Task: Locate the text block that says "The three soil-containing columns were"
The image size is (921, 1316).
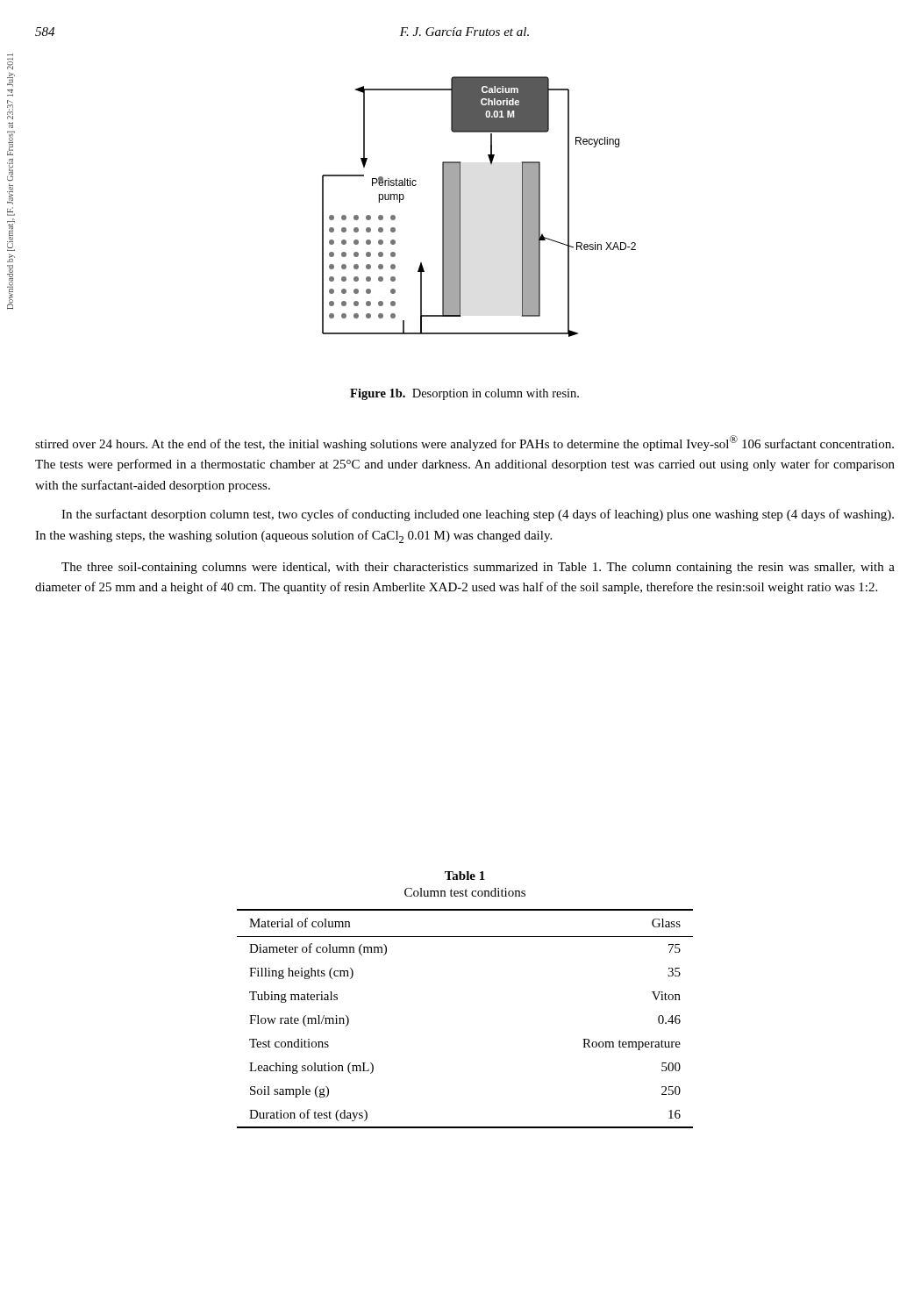Action: coord(465,578)
